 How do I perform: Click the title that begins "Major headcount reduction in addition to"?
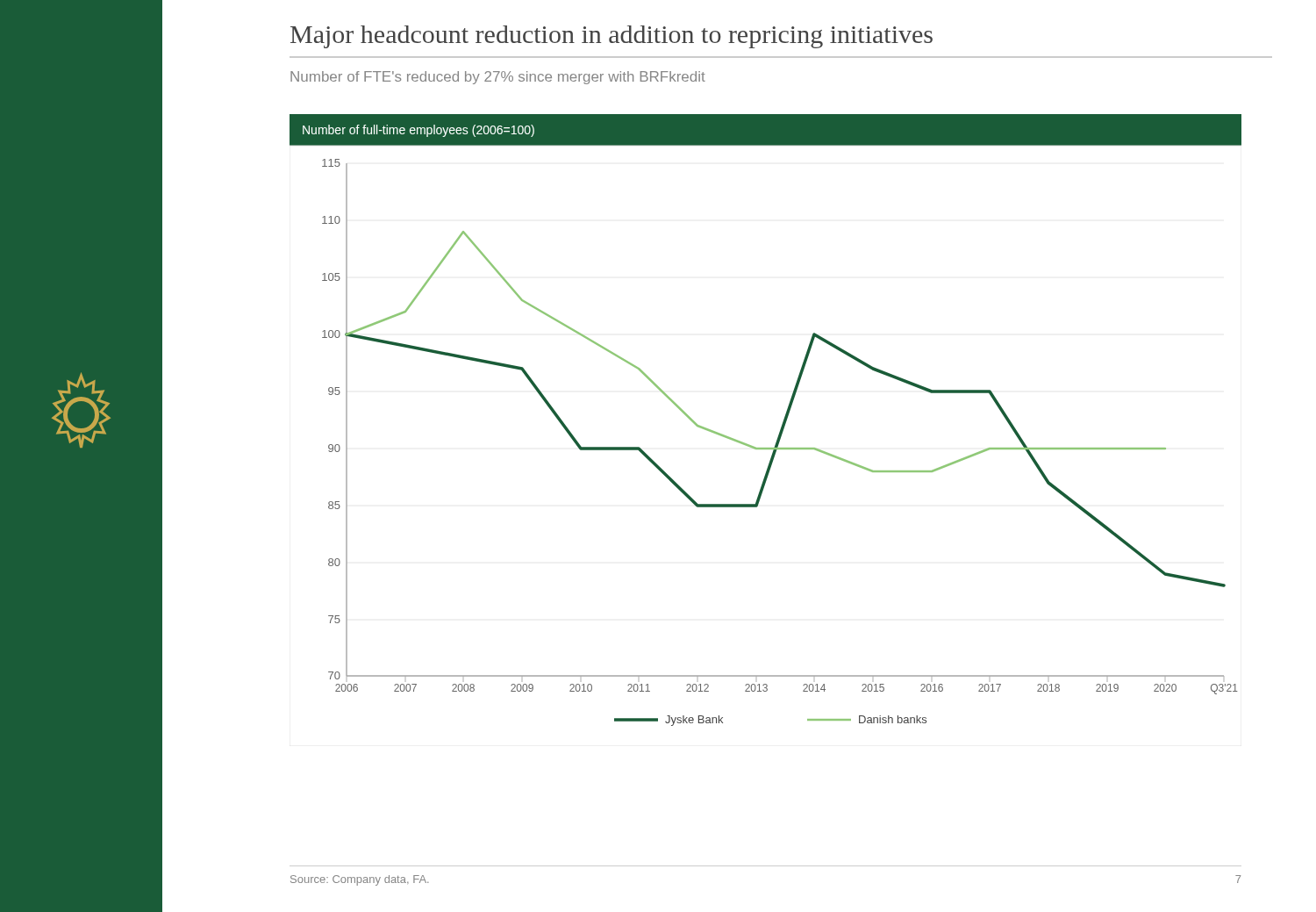click(781, 34)
